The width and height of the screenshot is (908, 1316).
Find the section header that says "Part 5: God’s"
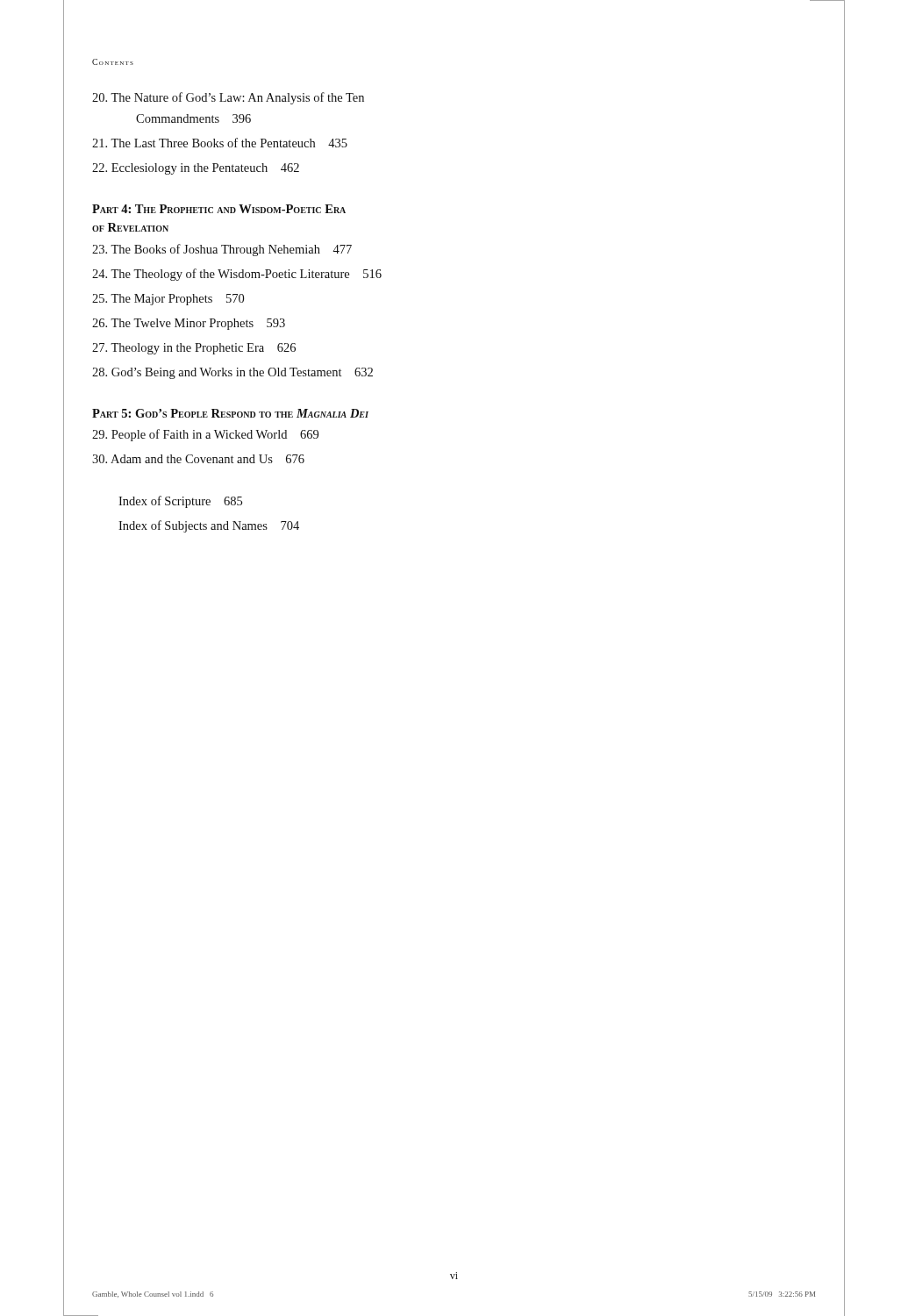tap(230, 413)
